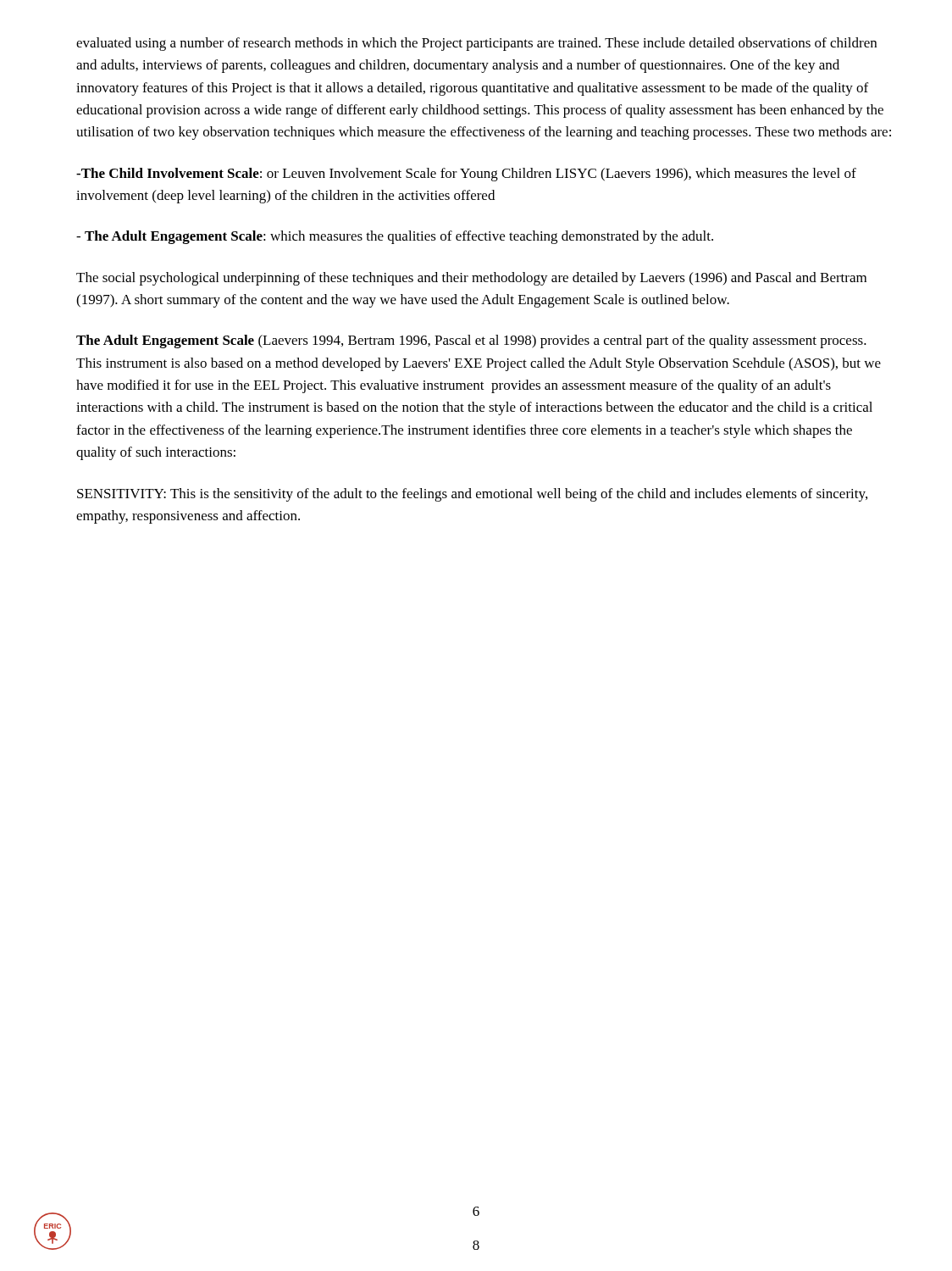
Task: Locate the text block that reads "evaluated using a number"
Action: coord(484,87)
